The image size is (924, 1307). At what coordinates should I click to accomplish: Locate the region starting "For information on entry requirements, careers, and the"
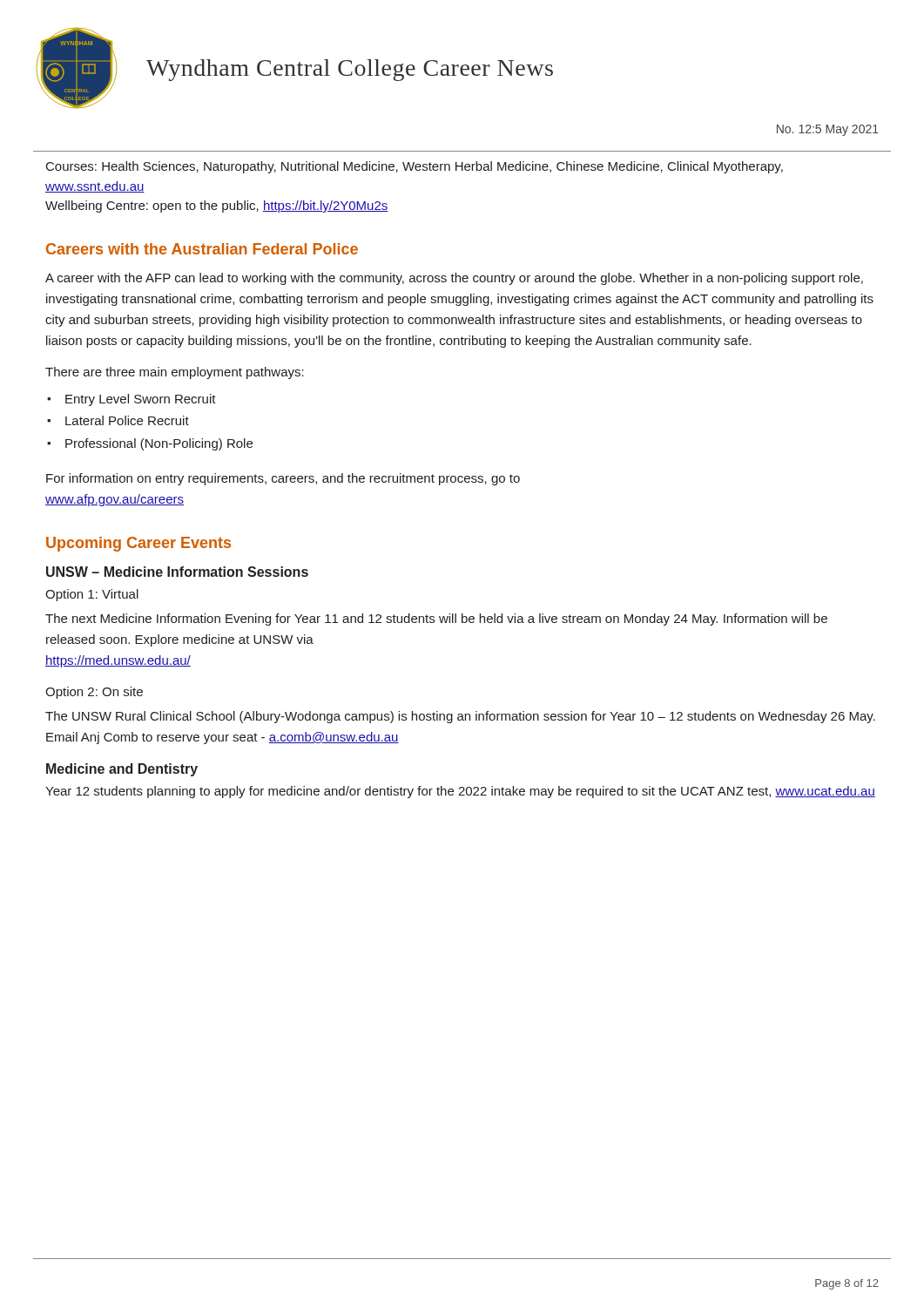click(283, 488)
